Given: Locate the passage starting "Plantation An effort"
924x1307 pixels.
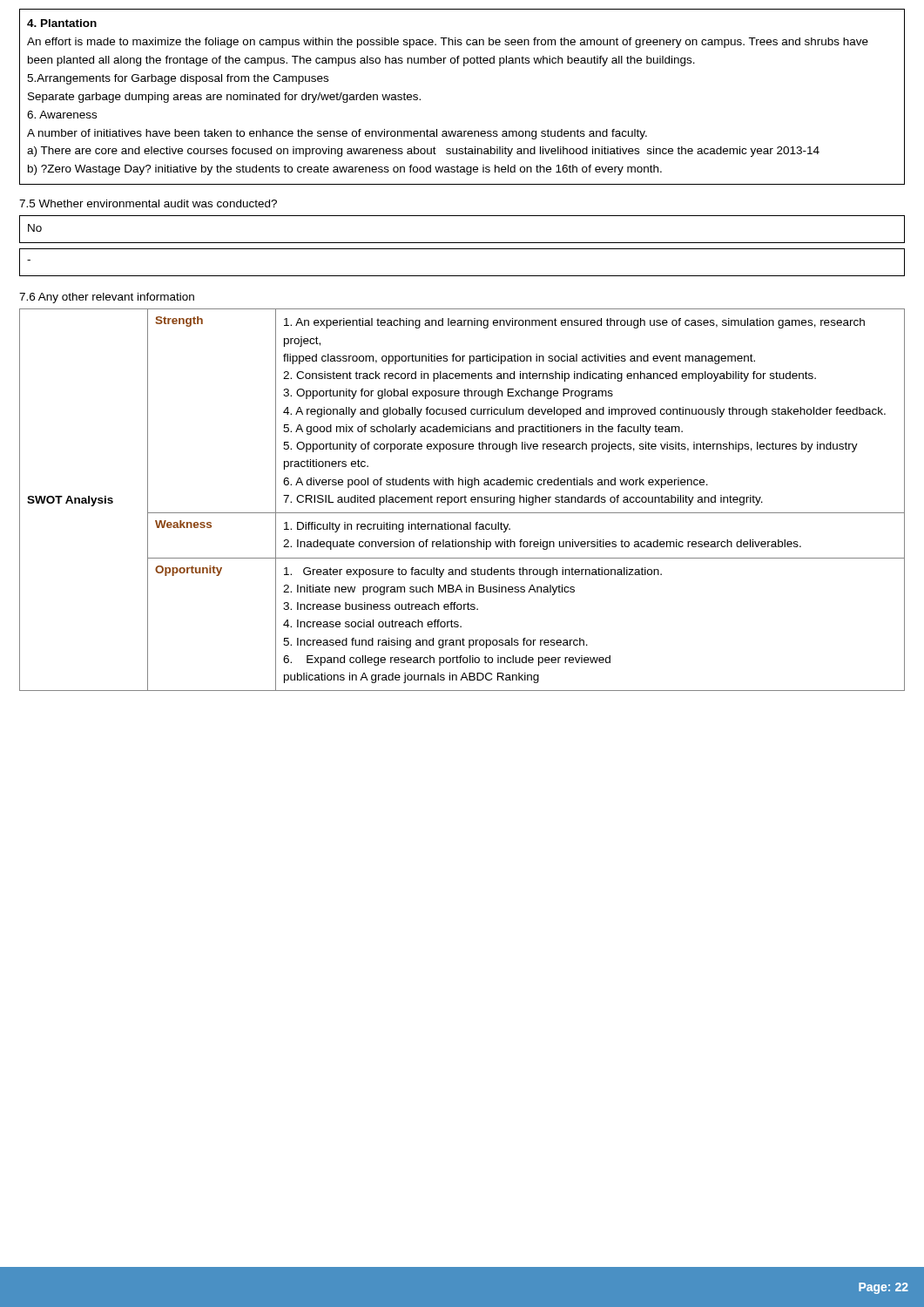Looking at the screenshot, I should [62, 23].
